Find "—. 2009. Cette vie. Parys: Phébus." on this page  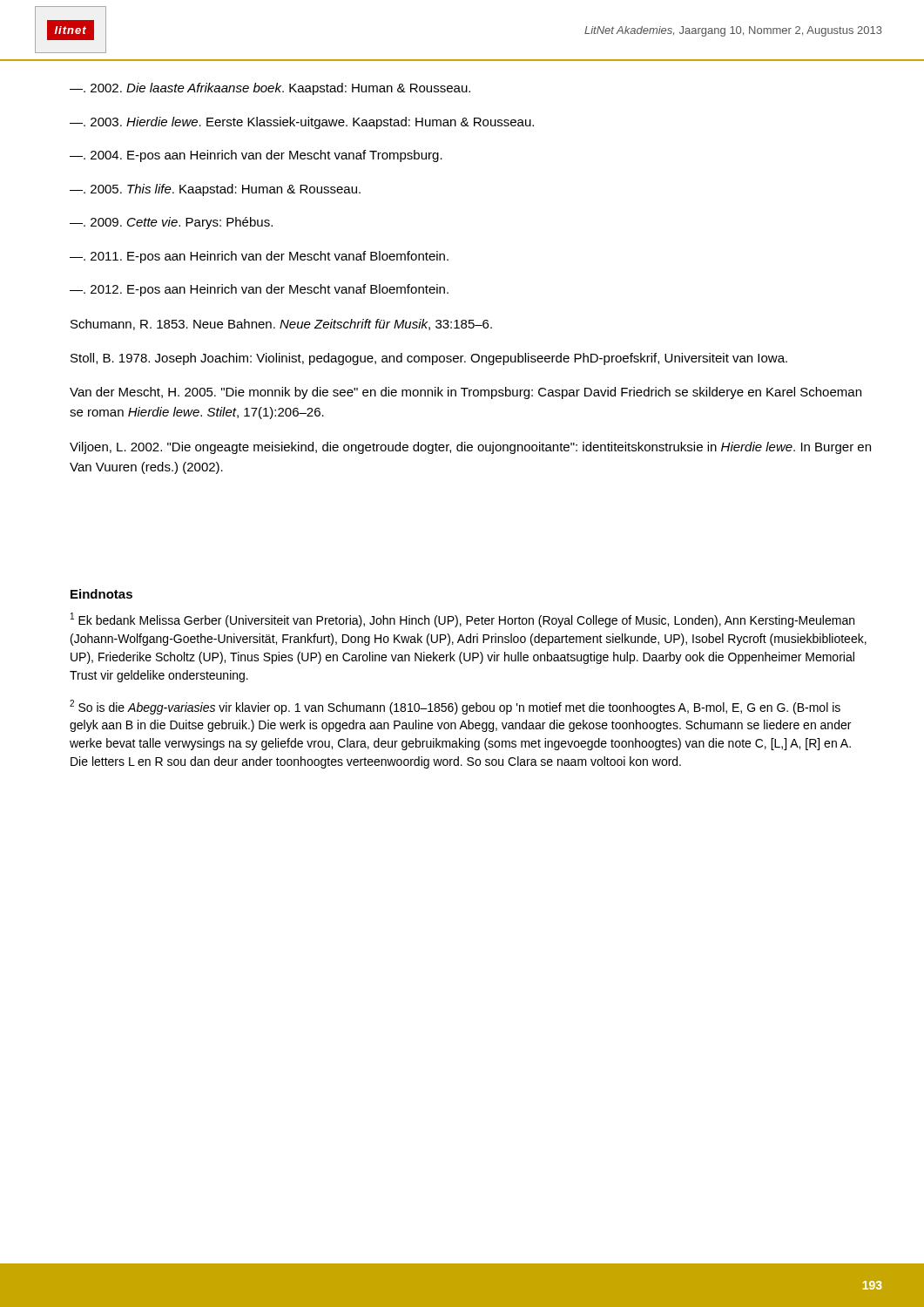pos(172,222)
